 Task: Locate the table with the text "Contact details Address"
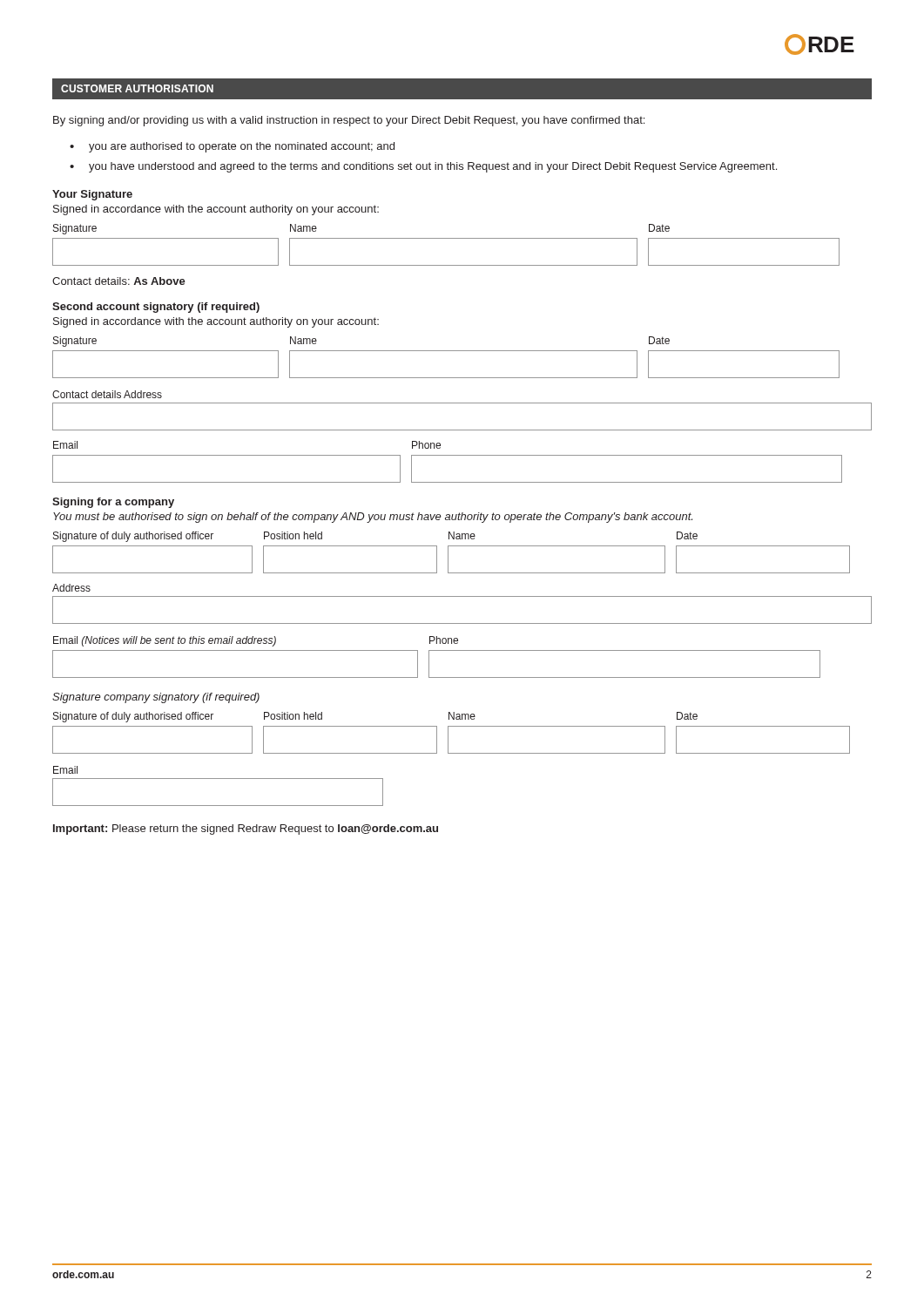(x=462, y=409)
